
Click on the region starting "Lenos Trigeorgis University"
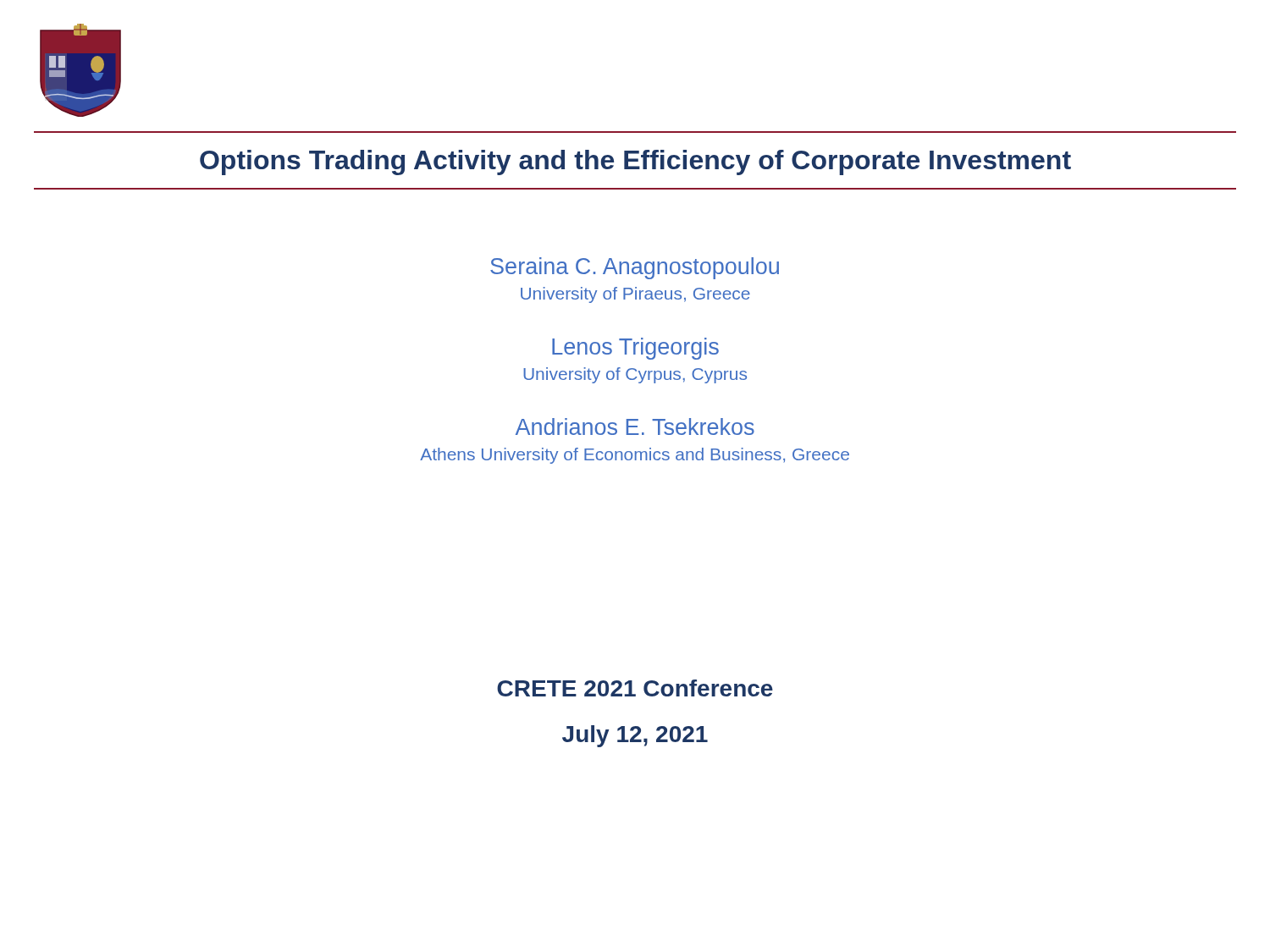[635, 359]
